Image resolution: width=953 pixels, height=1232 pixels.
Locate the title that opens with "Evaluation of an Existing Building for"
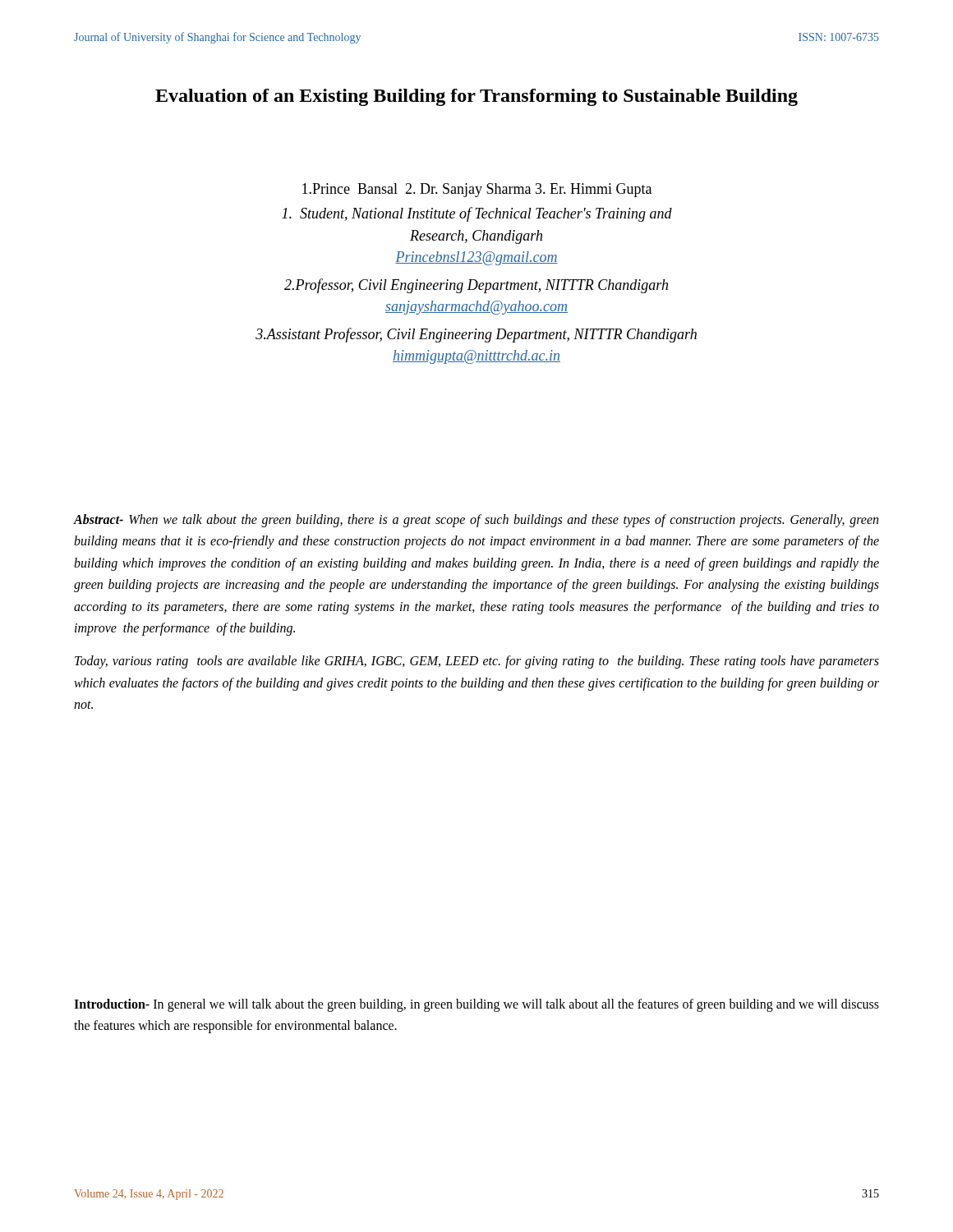pos(476,96)
